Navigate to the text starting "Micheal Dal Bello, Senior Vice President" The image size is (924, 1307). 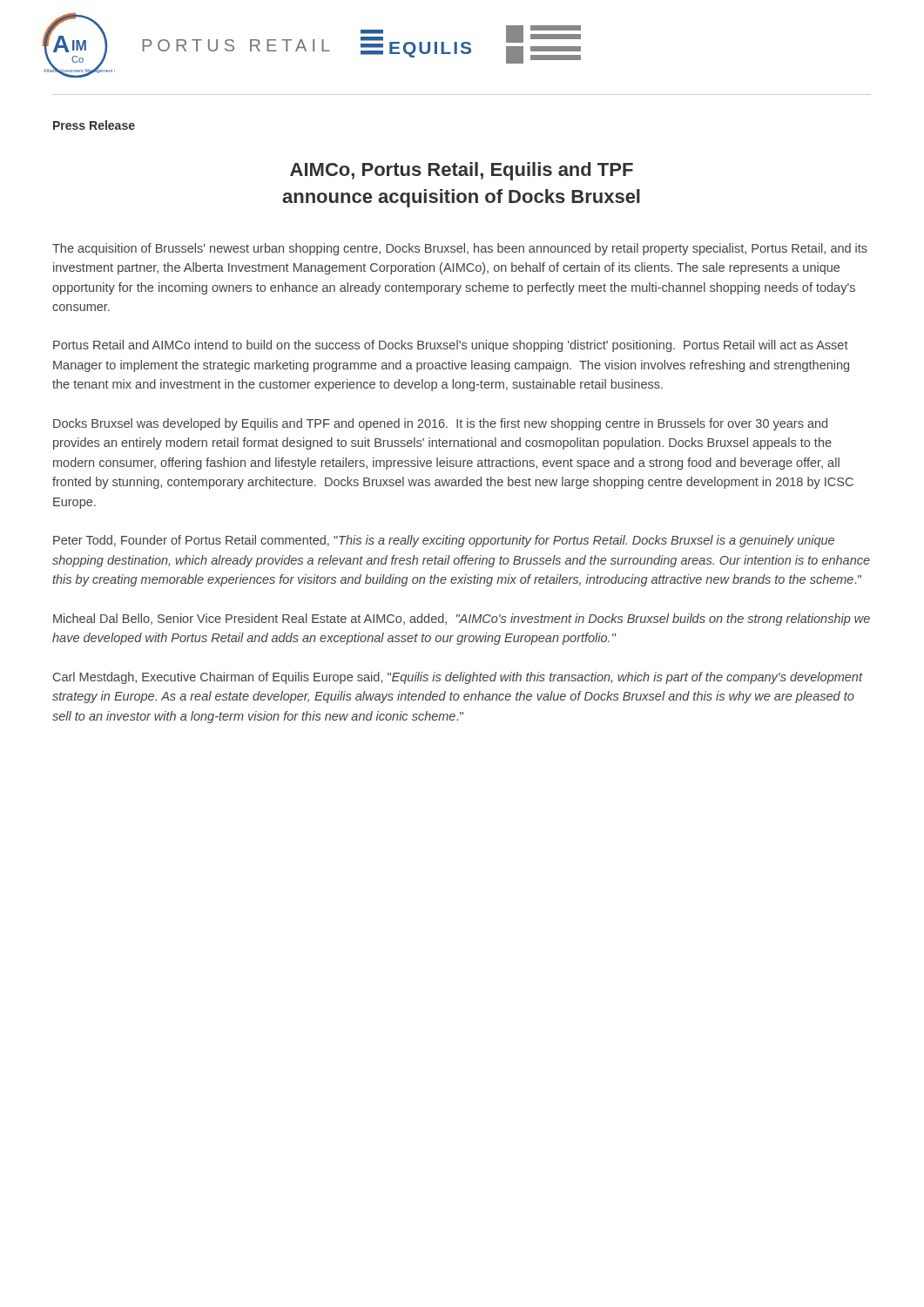pyautogui.click(x=461, y=628)
